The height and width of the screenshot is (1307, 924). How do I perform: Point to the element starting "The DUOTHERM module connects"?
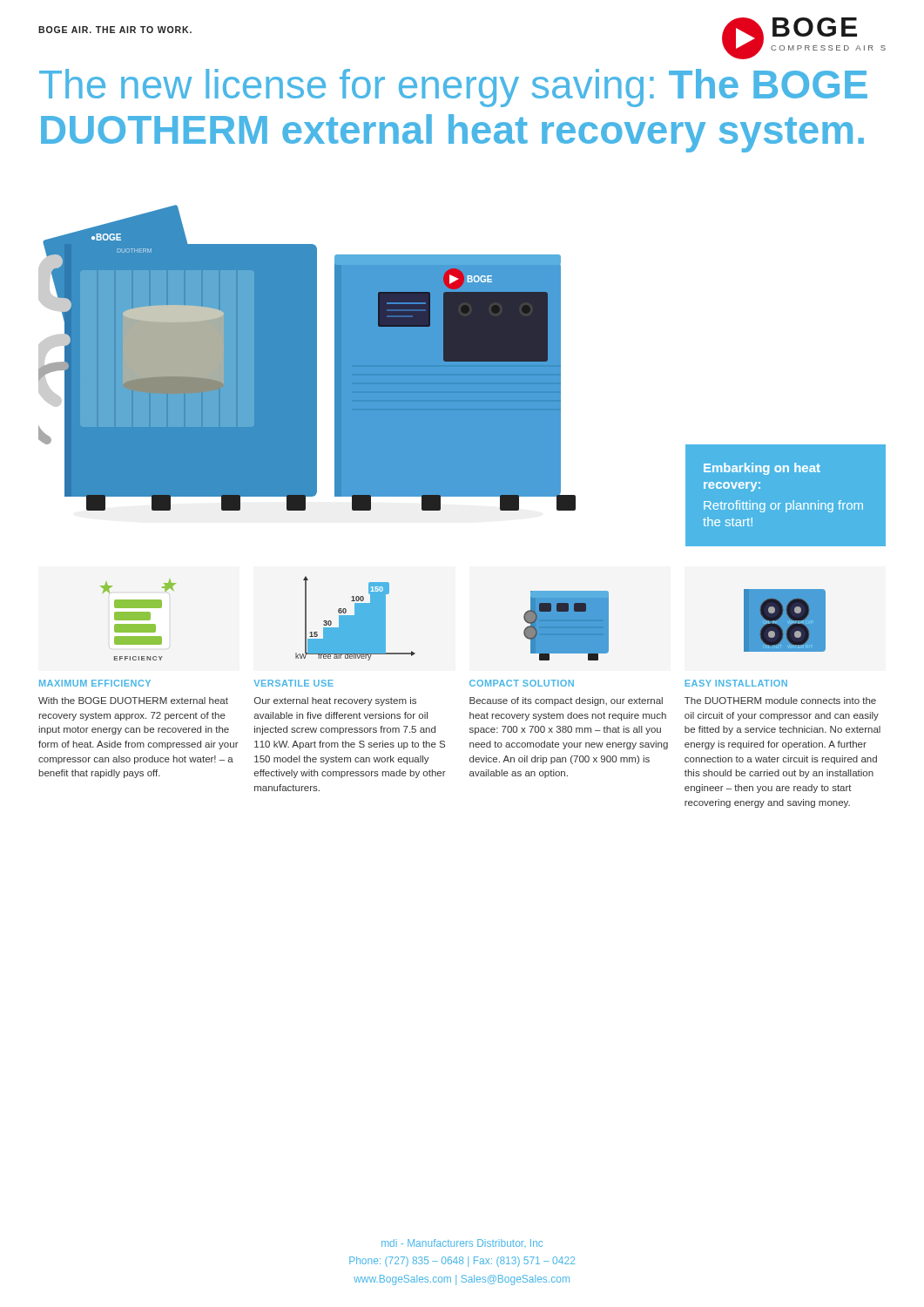coord(783,751)
